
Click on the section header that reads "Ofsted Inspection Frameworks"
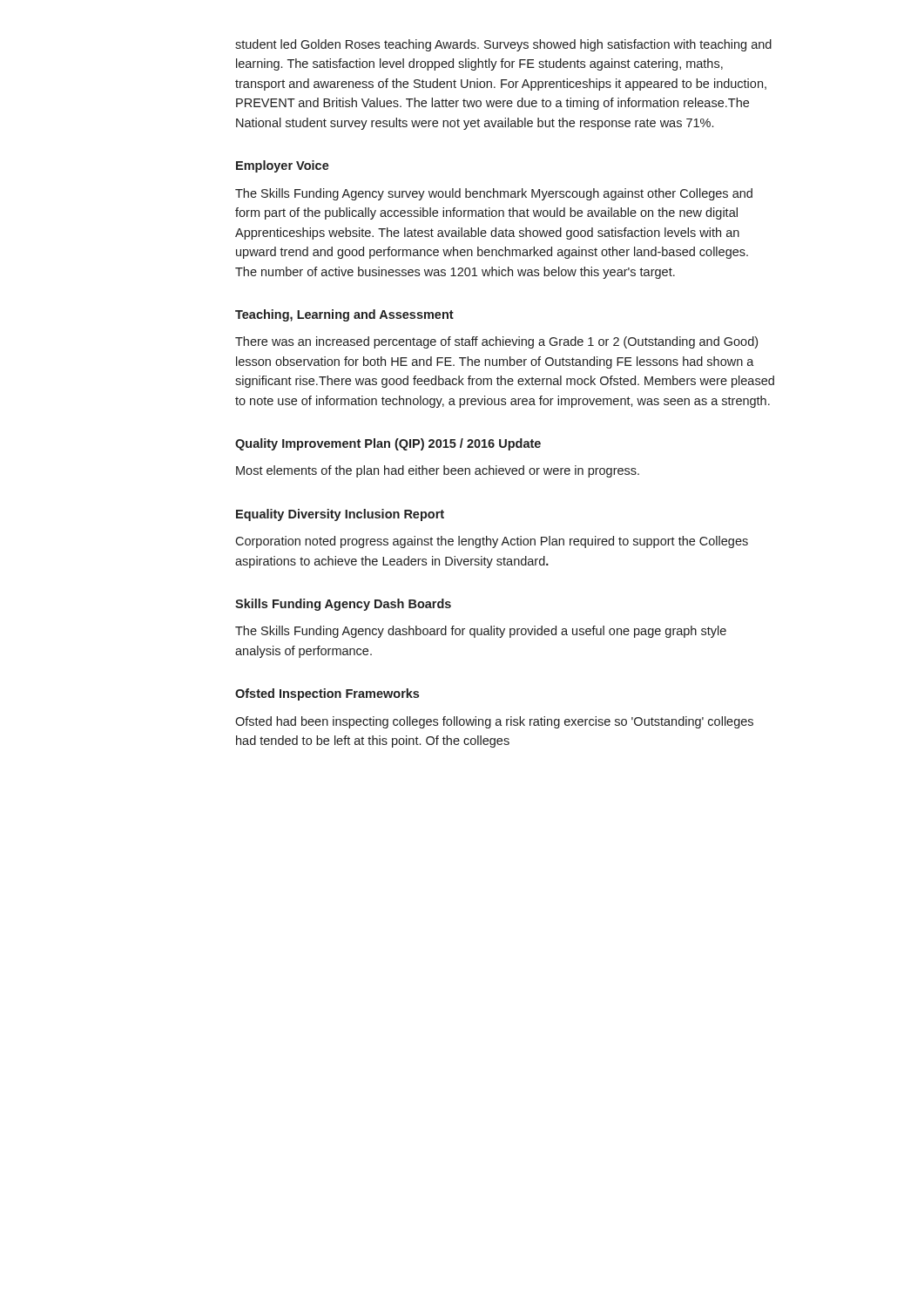[x=327, y=694]
